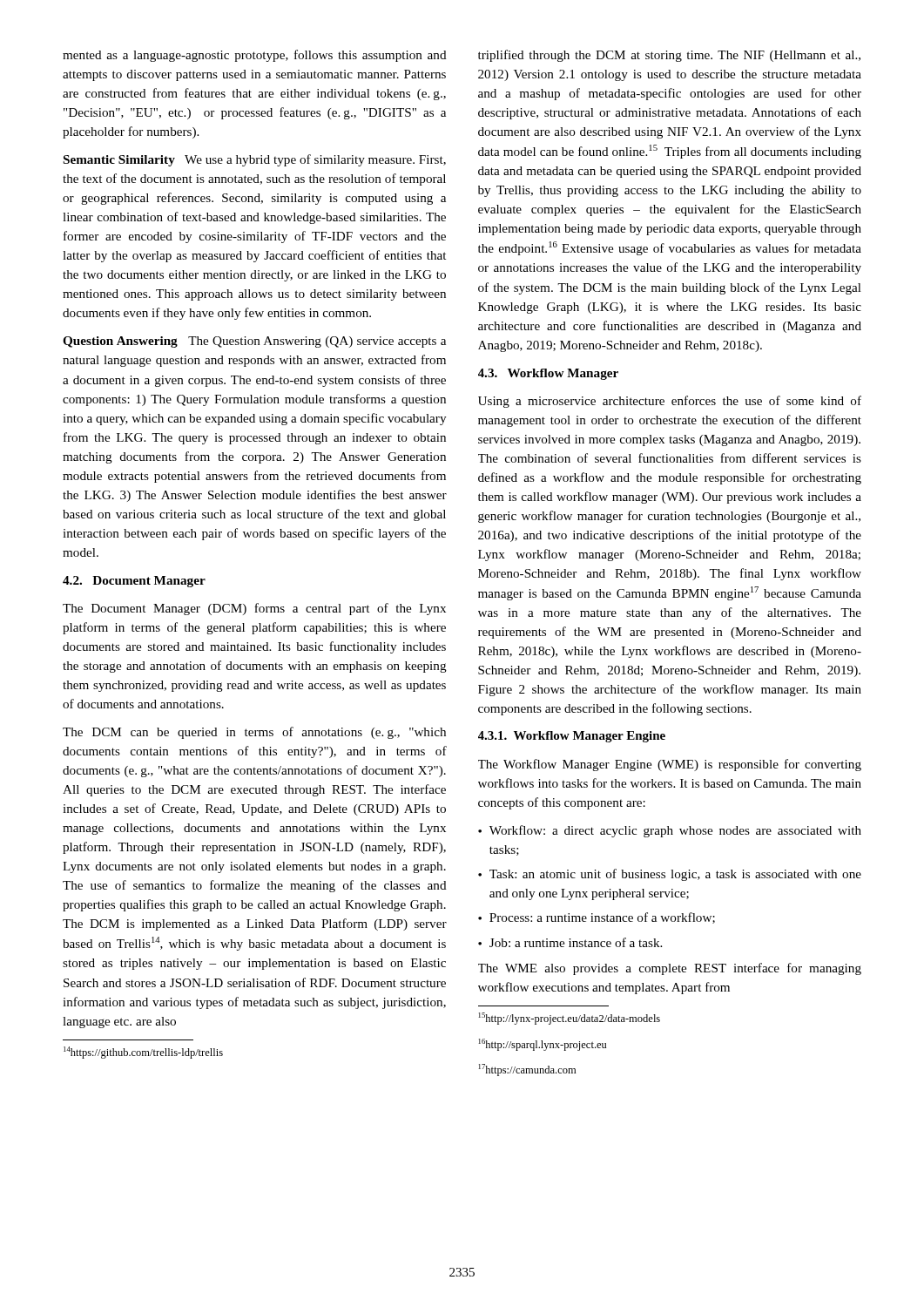The height and width of the screenshot is (1307, 924).
Task: Click on the text block starting "The DCM can be queried"
Action: point(255,876)
